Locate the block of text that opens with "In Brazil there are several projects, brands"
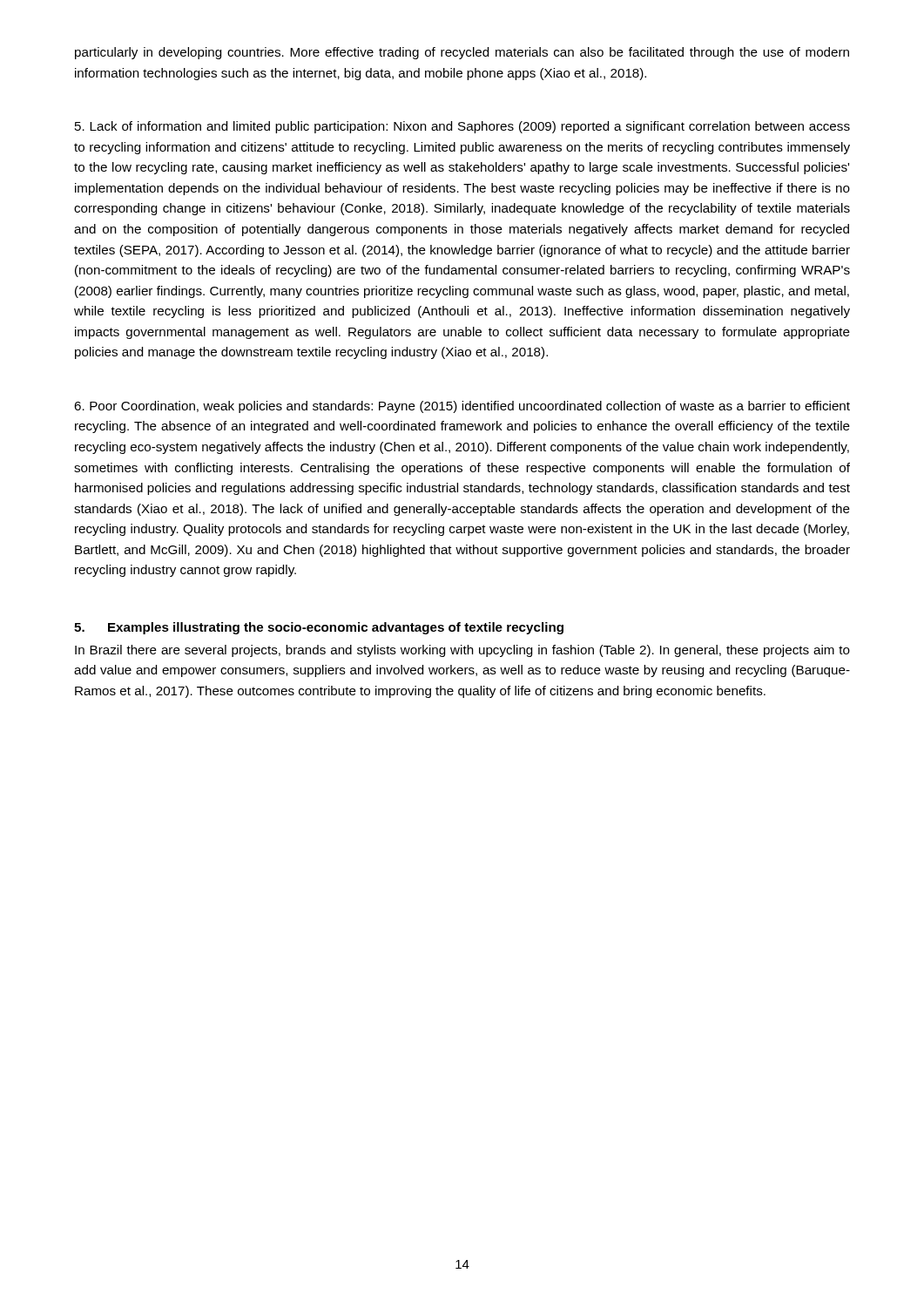This screenshot has height=1307, width=924. (x=462, y=670)
